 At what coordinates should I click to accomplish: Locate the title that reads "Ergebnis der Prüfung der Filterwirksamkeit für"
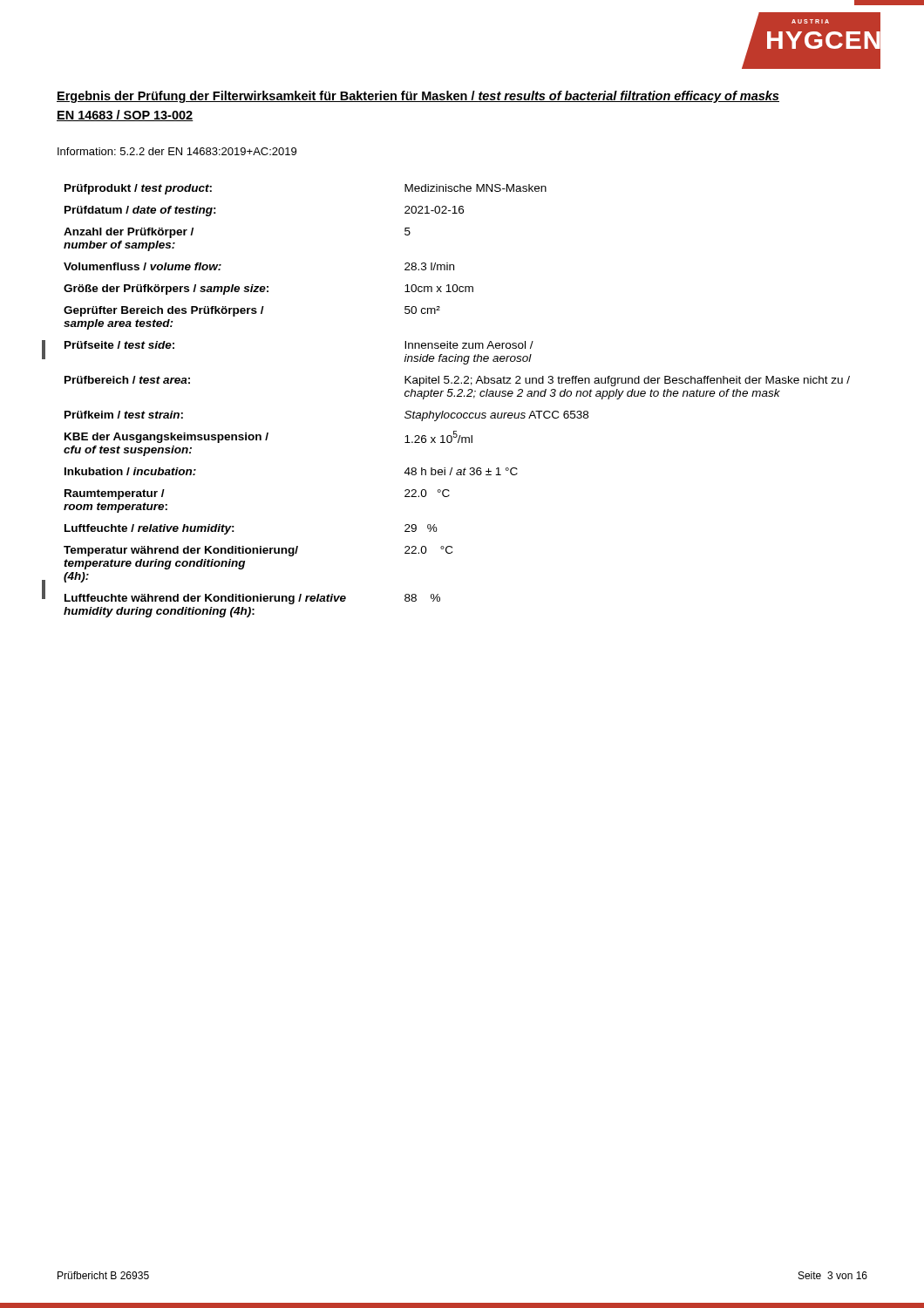[x=462, y=106]
